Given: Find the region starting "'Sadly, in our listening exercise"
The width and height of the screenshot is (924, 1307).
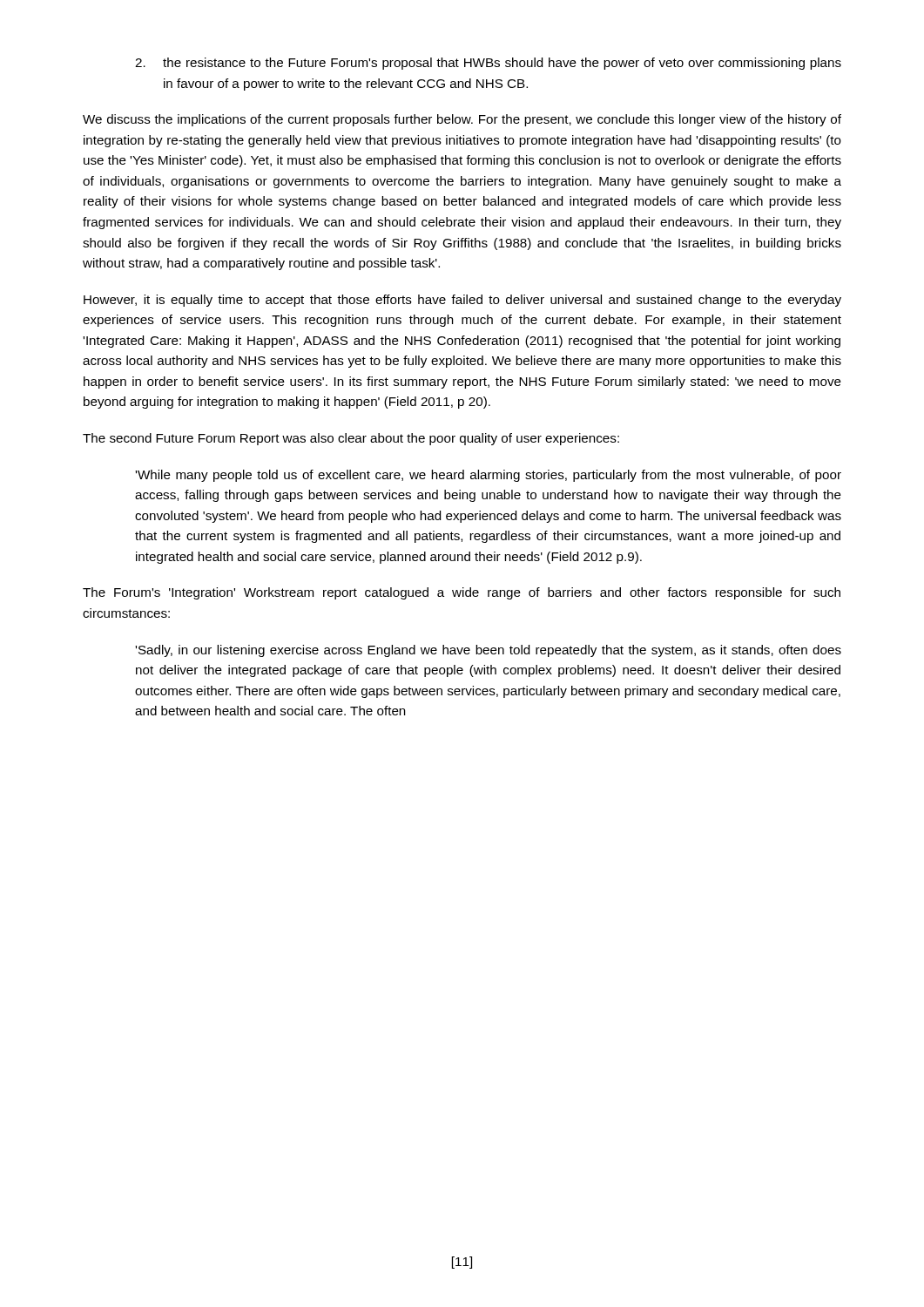Looking at the screenshot, I should [x=488, y=680].
